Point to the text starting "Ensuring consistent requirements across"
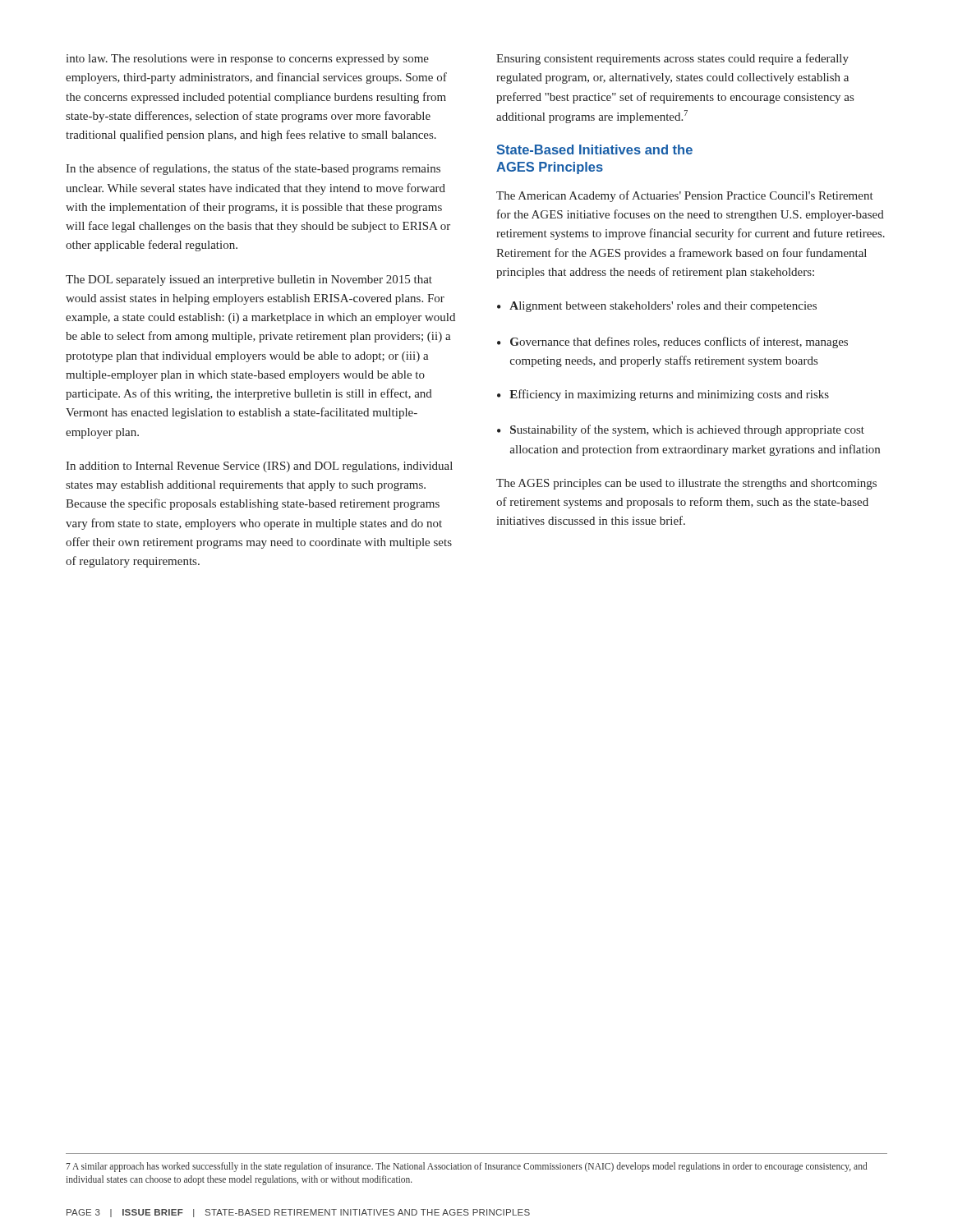This screenshot has height=1232, width=953. tap(692, 88)
